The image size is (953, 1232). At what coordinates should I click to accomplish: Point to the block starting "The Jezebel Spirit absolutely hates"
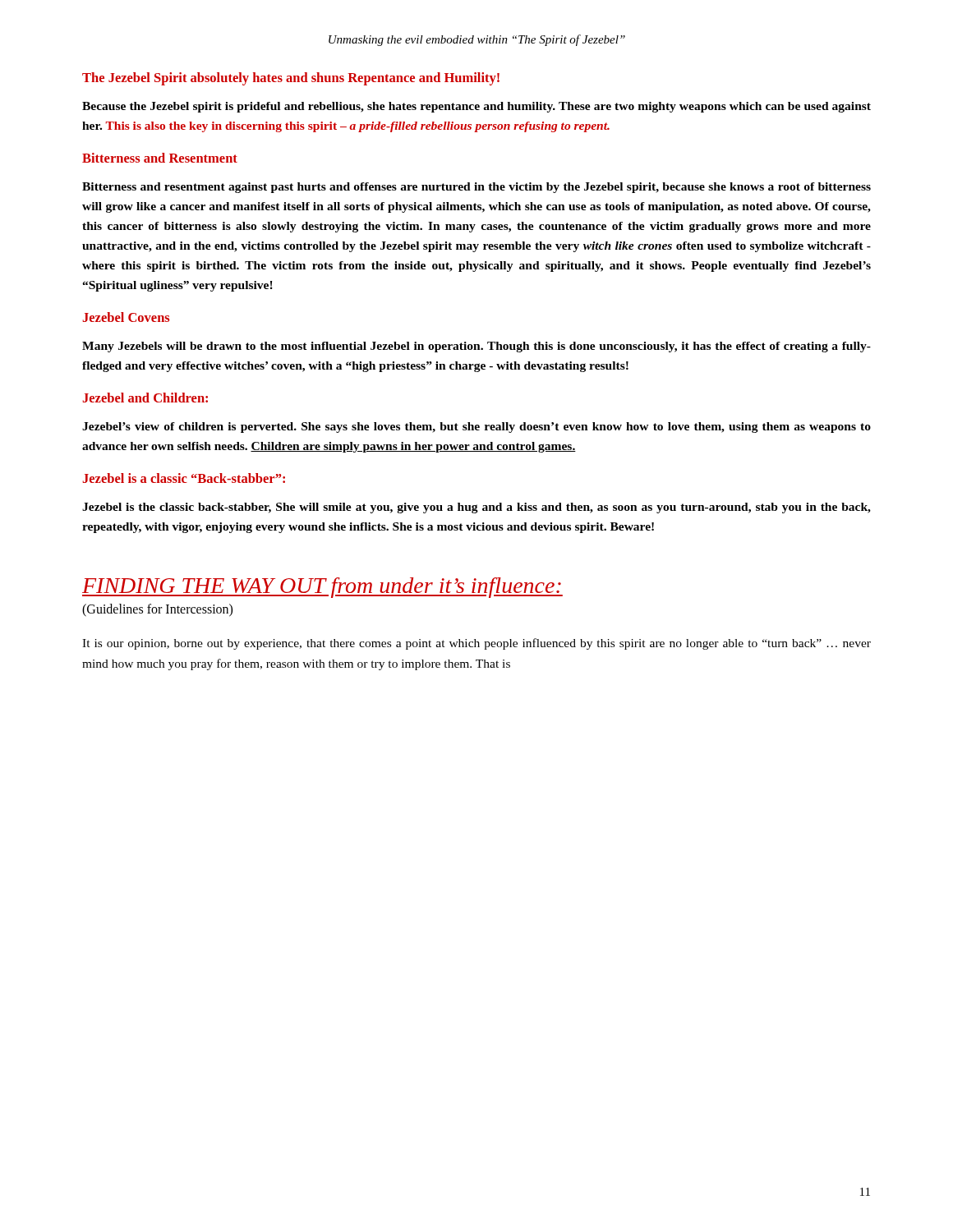click(x=291, y=78)
